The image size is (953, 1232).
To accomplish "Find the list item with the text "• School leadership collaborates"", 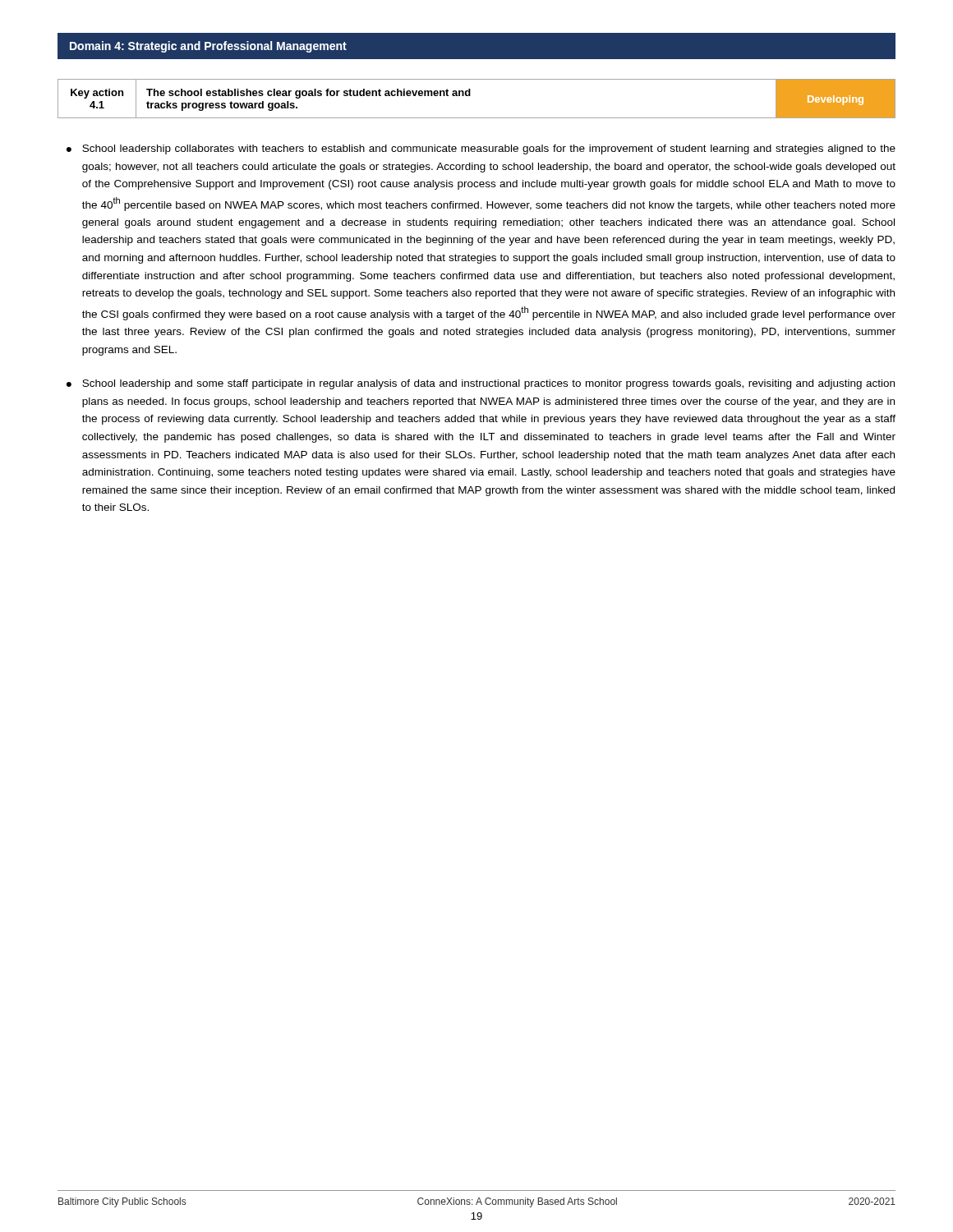I will click(x=481, y=249).
